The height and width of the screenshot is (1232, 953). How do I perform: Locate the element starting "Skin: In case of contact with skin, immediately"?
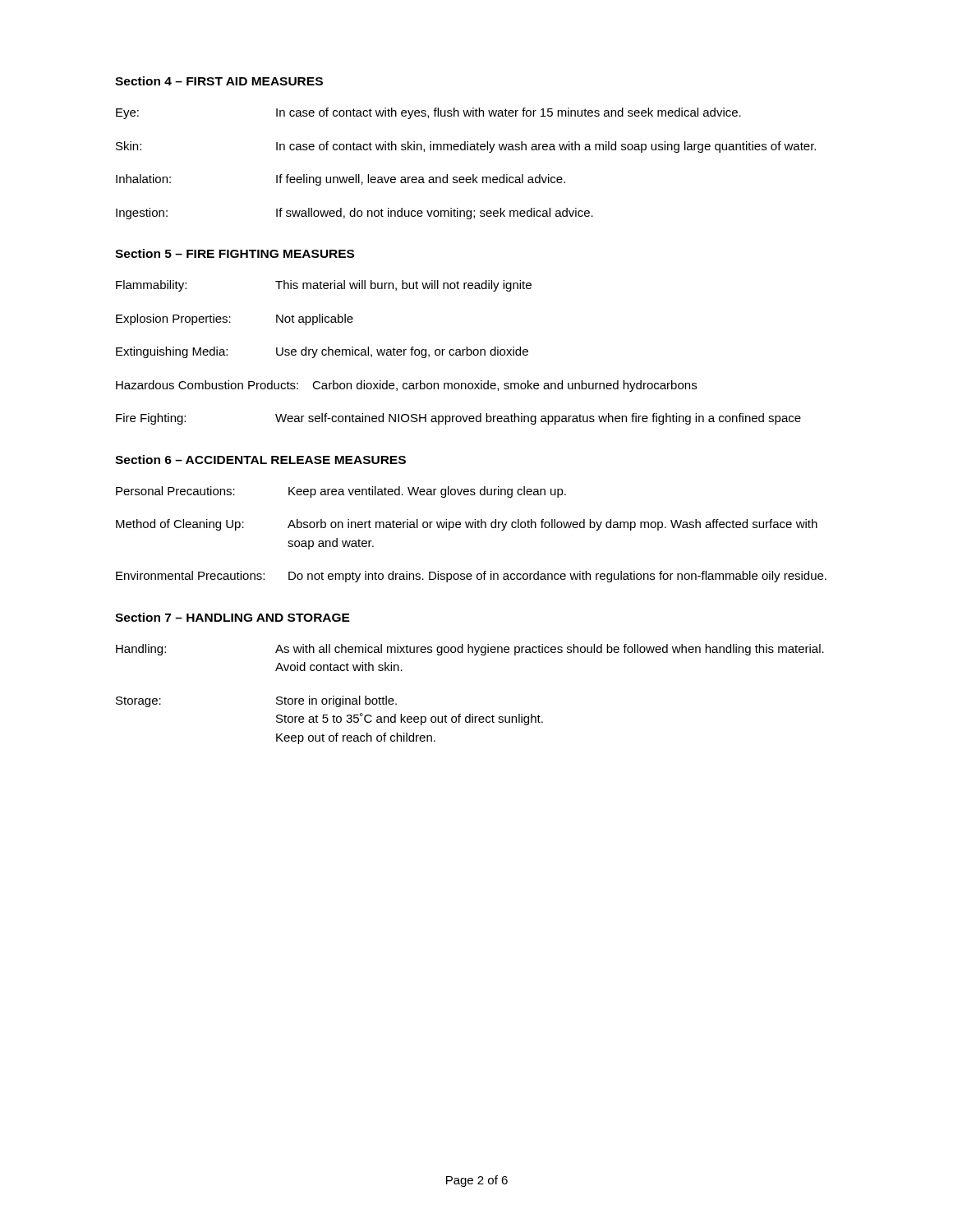tap(476, 146)
